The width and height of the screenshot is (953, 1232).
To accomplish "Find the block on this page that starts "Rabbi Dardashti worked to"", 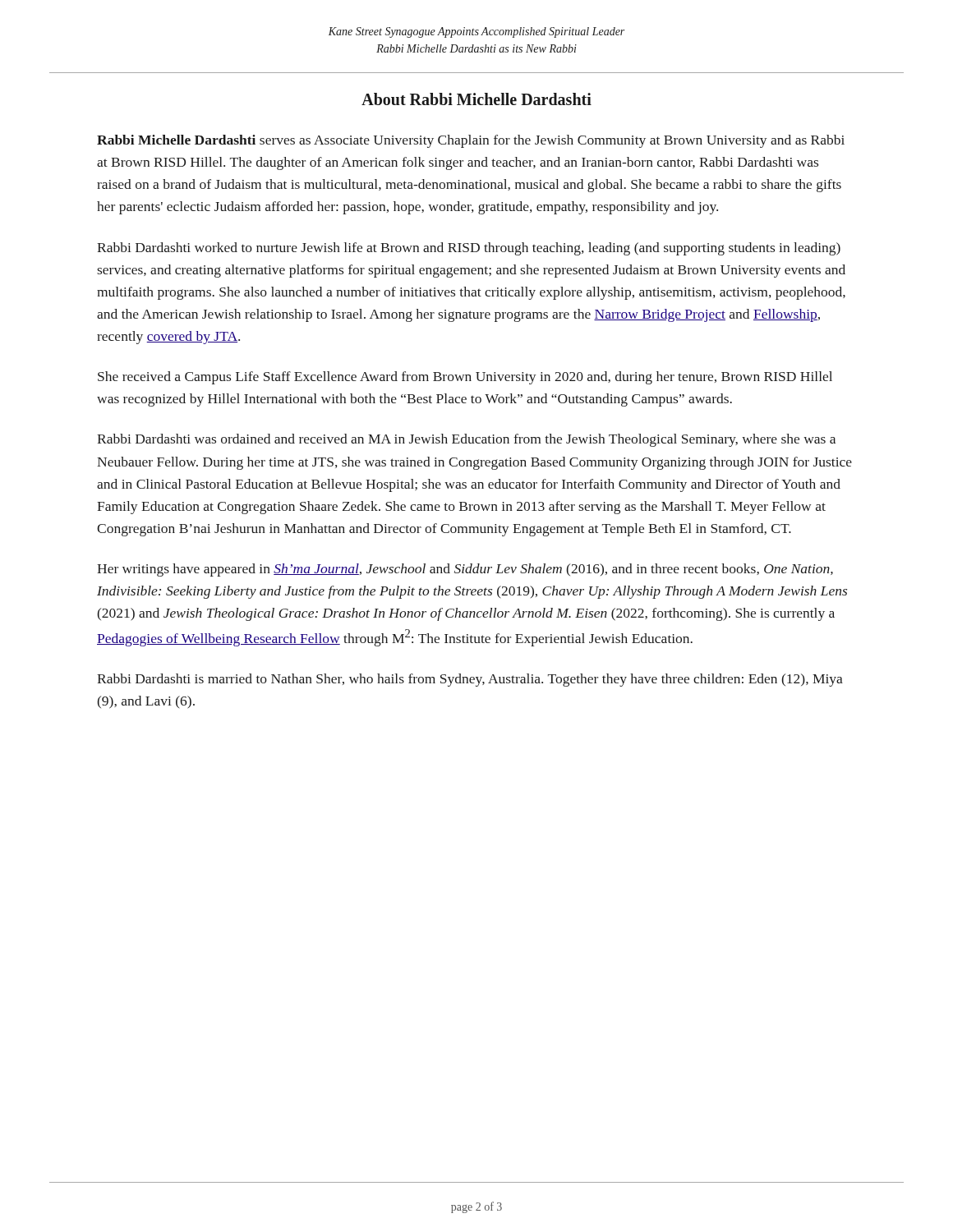I will click(x=471, y=291).
